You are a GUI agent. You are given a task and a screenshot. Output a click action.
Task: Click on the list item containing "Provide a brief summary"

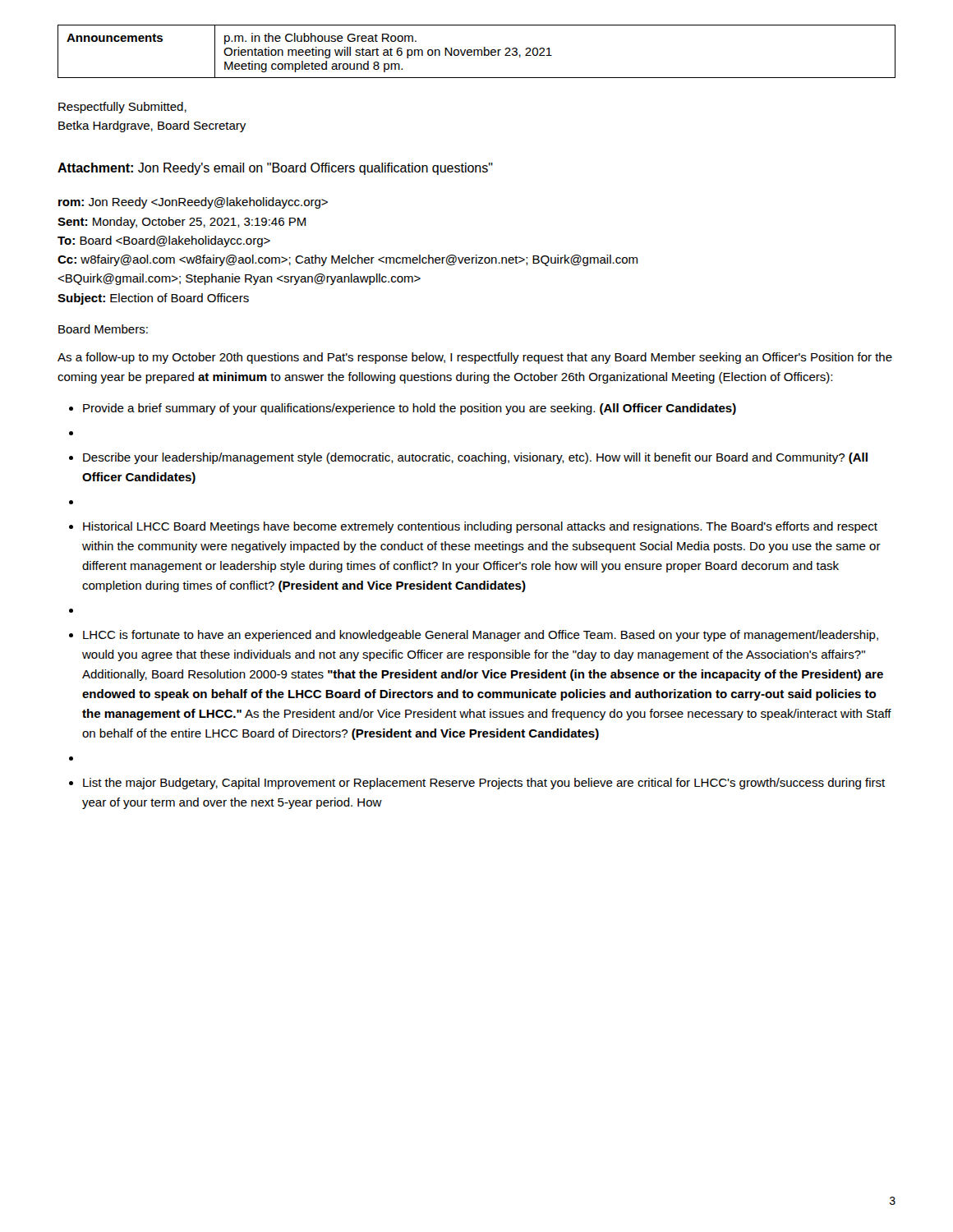point(409,408)
